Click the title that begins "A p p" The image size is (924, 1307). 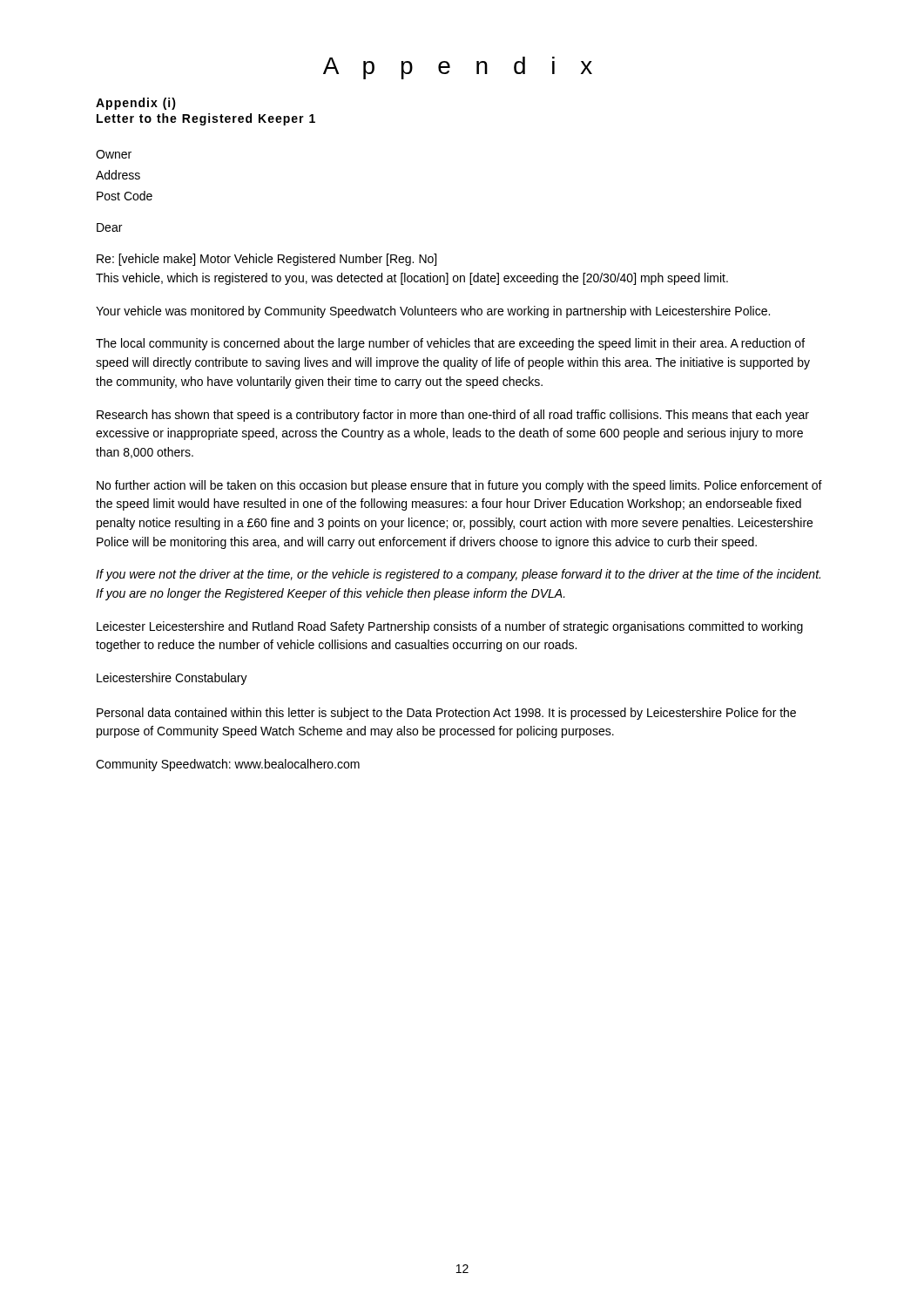click(462, 66)
